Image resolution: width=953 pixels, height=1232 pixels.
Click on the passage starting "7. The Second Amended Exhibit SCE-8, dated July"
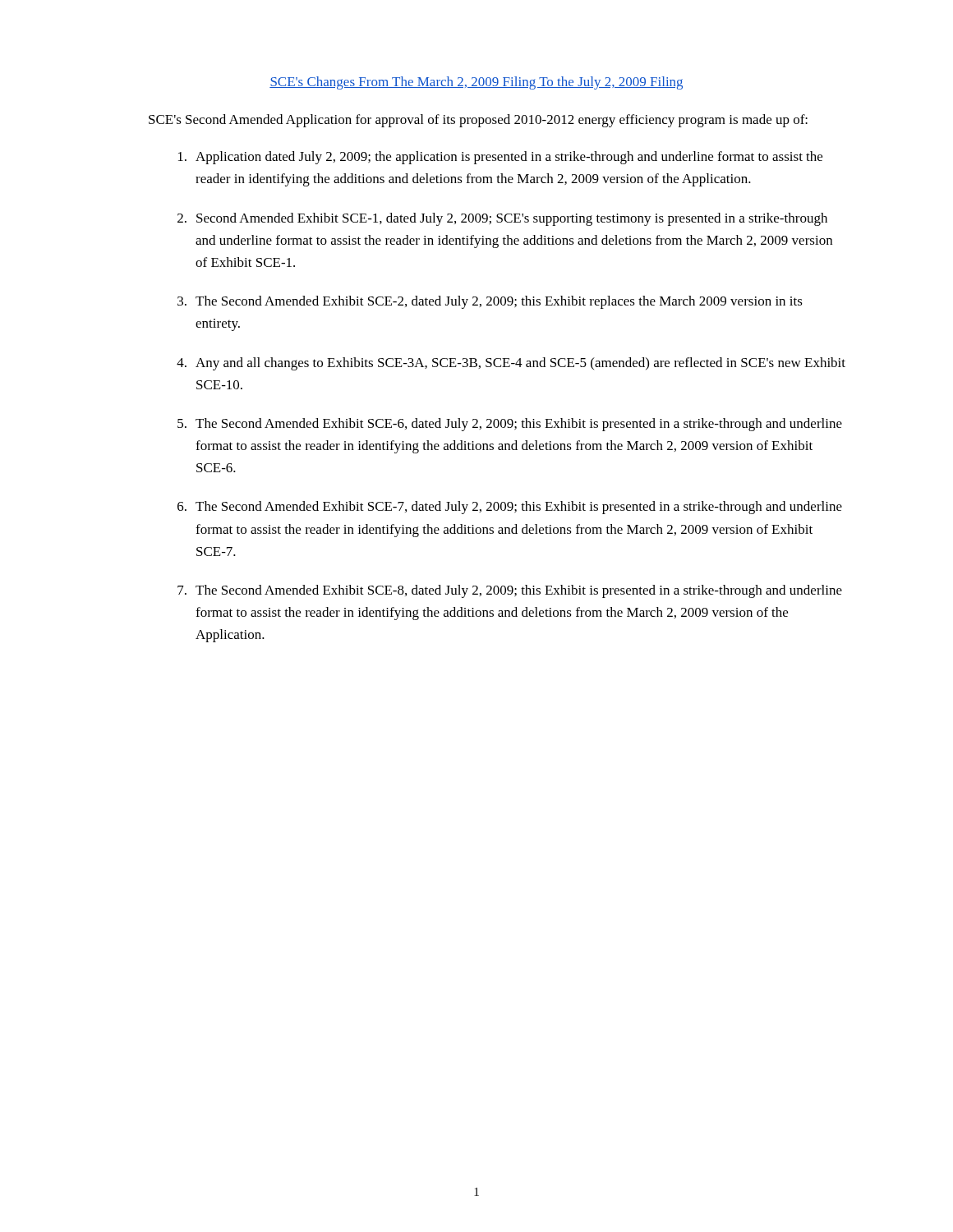[501, 613]
